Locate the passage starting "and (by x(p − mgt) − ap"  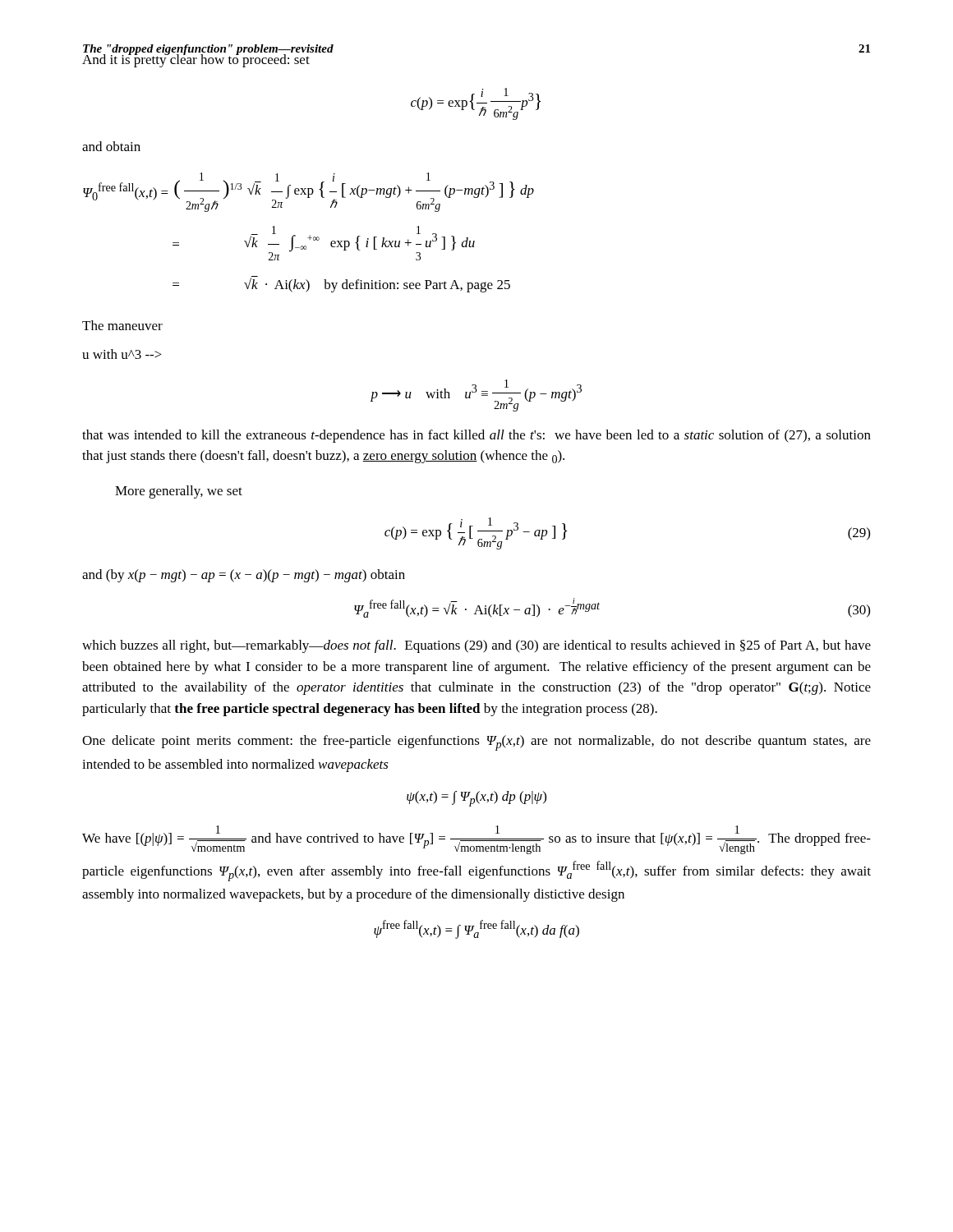pos(244,574)
